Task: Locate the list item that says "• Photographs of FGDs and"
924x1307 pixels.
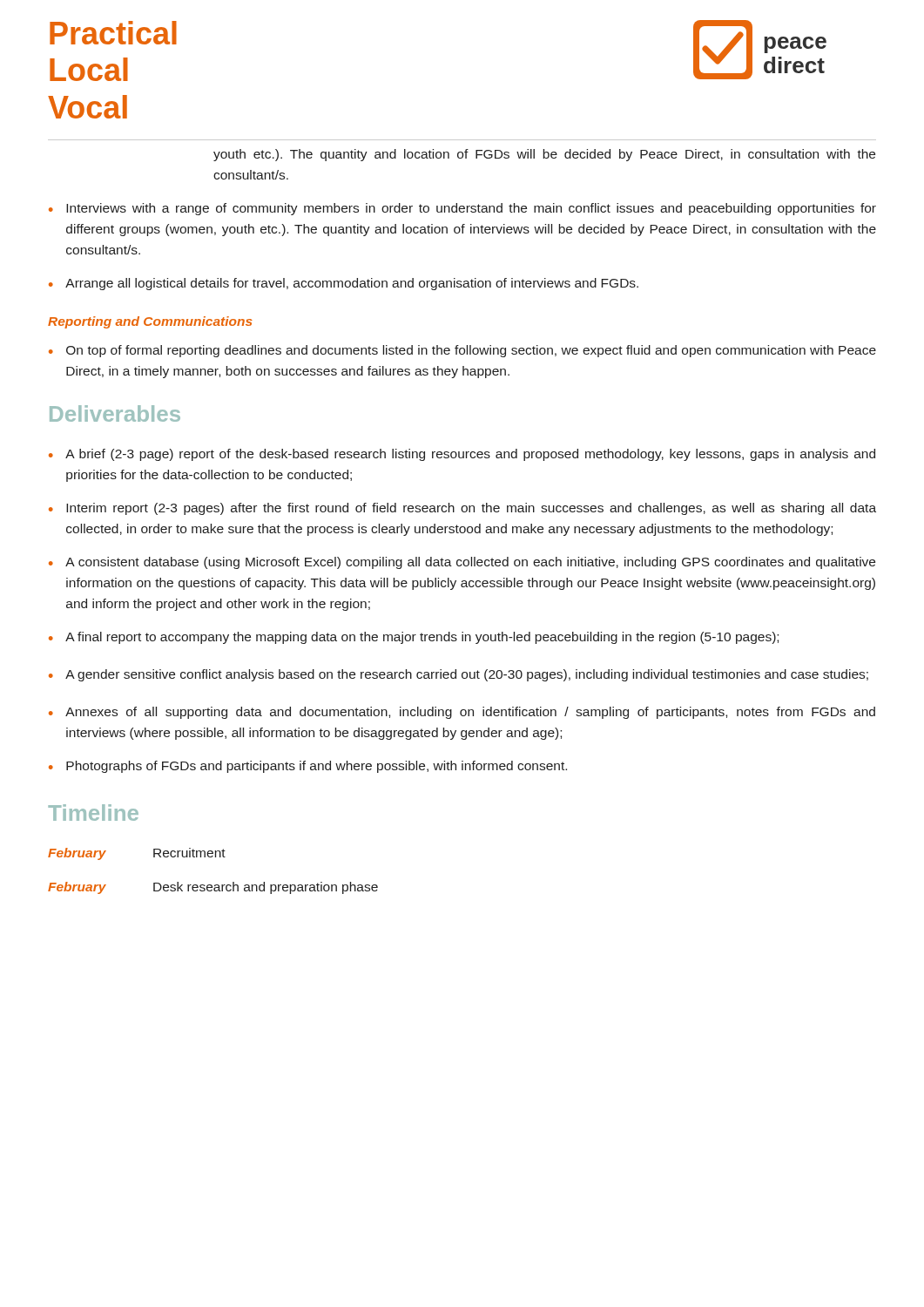Action: 462,768
